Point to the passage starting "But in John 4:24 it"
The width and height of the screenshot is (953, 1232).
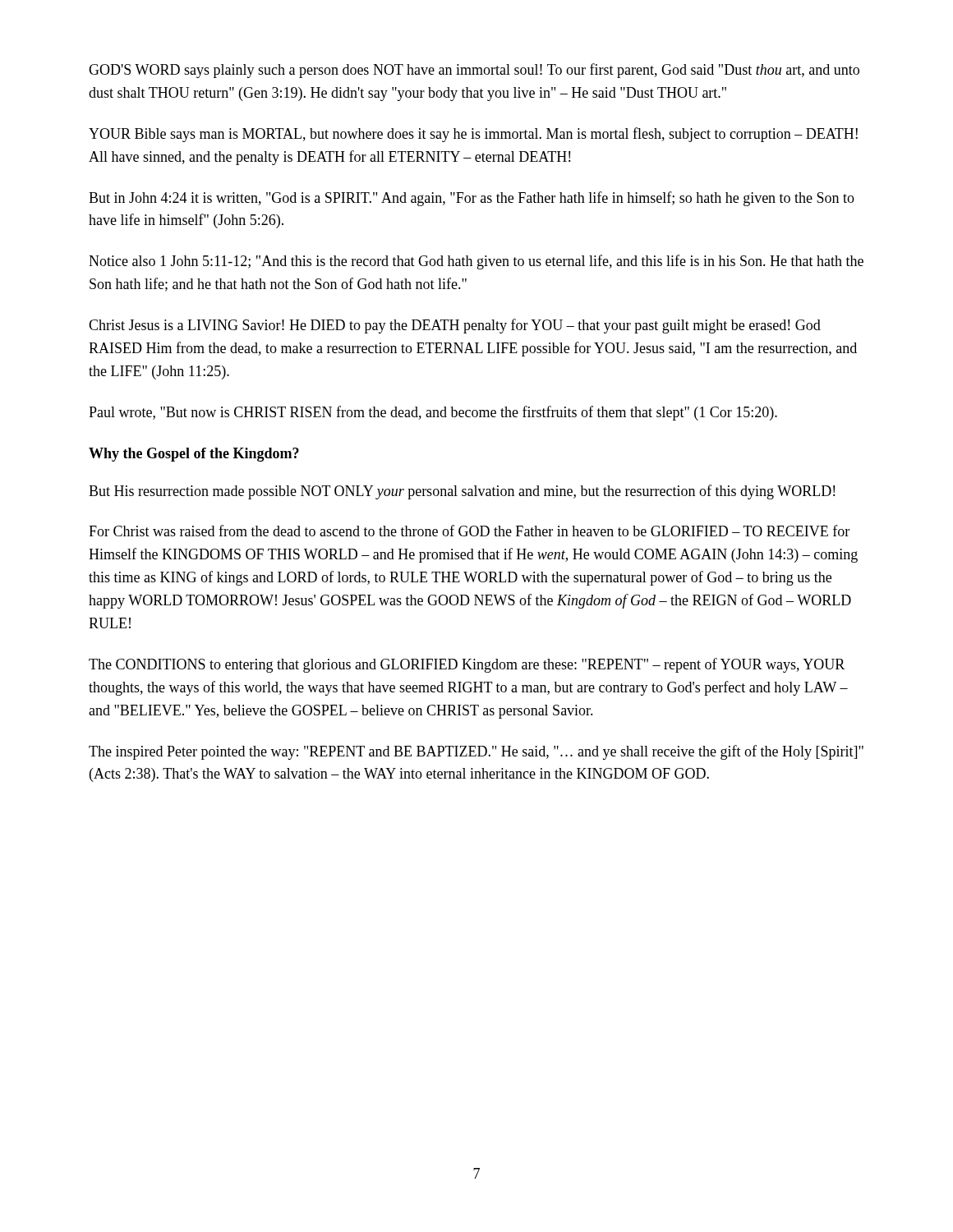pos(472,209)
